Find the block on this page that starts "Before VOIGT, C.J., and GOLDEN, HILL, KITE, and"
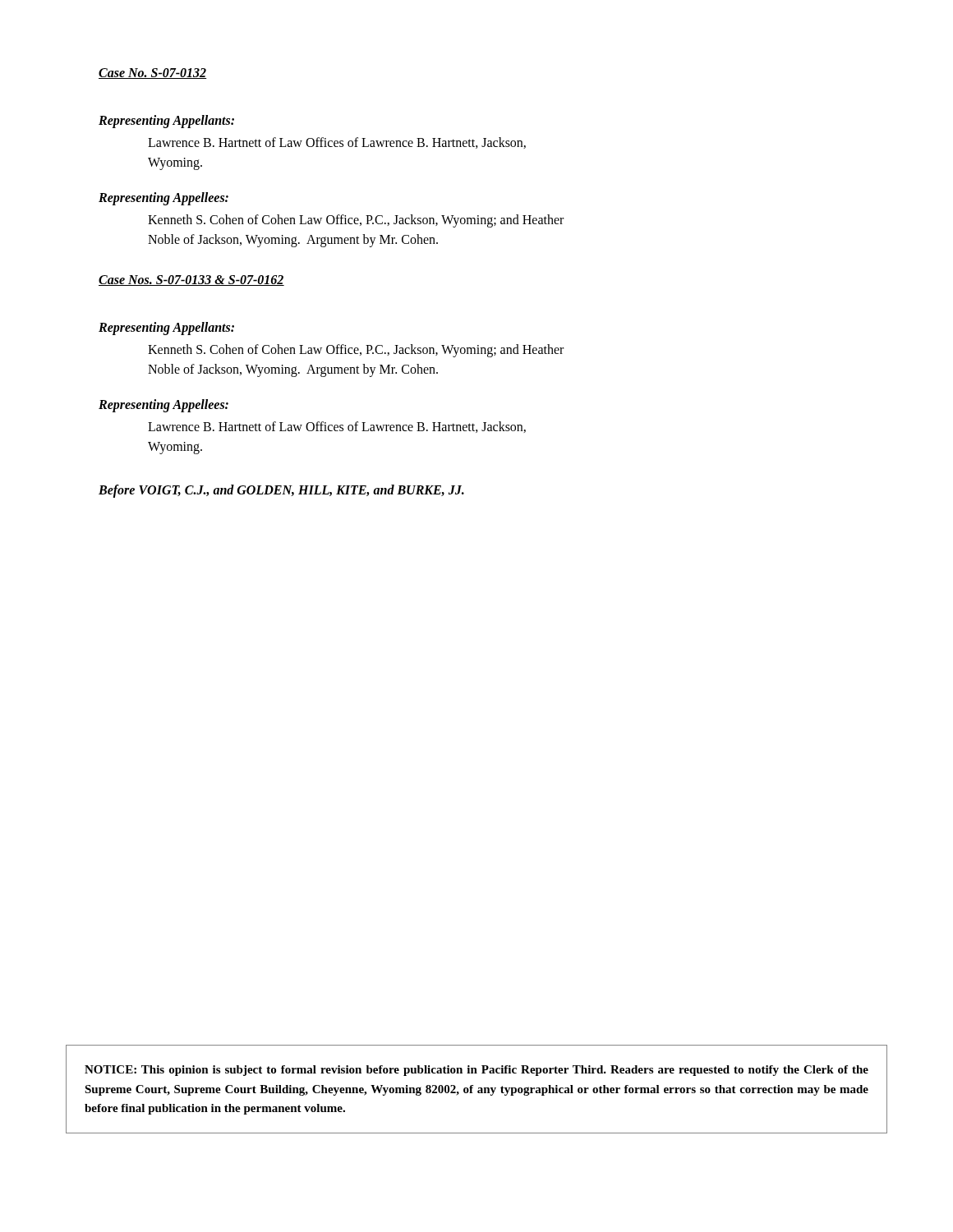Image resolution: width=953 pixels, height=1232 pixels. (282, 490)
